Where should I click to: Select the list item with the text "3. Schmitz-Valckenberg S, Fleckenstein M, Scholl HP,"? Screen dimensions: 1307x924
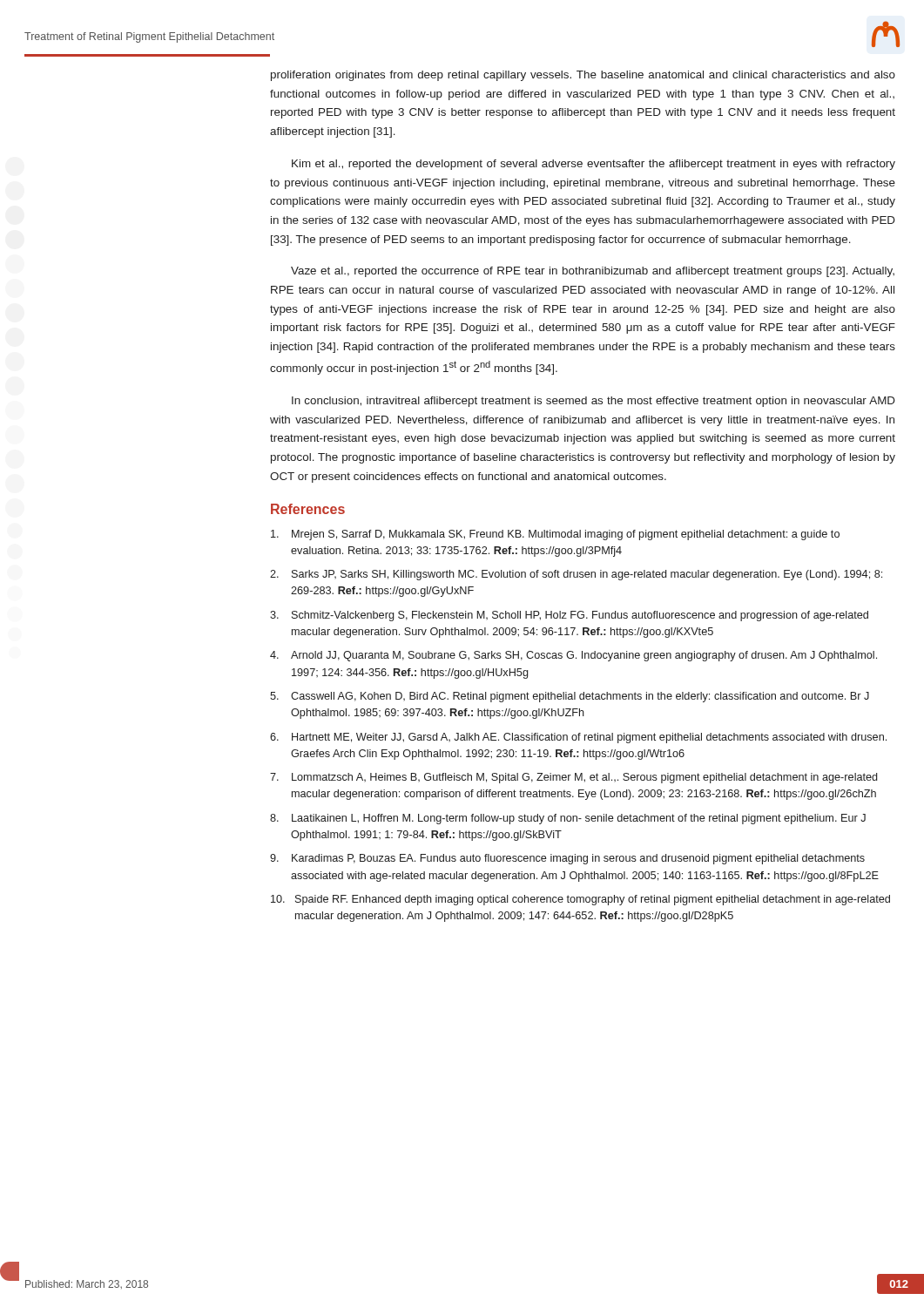coord(583,624)
